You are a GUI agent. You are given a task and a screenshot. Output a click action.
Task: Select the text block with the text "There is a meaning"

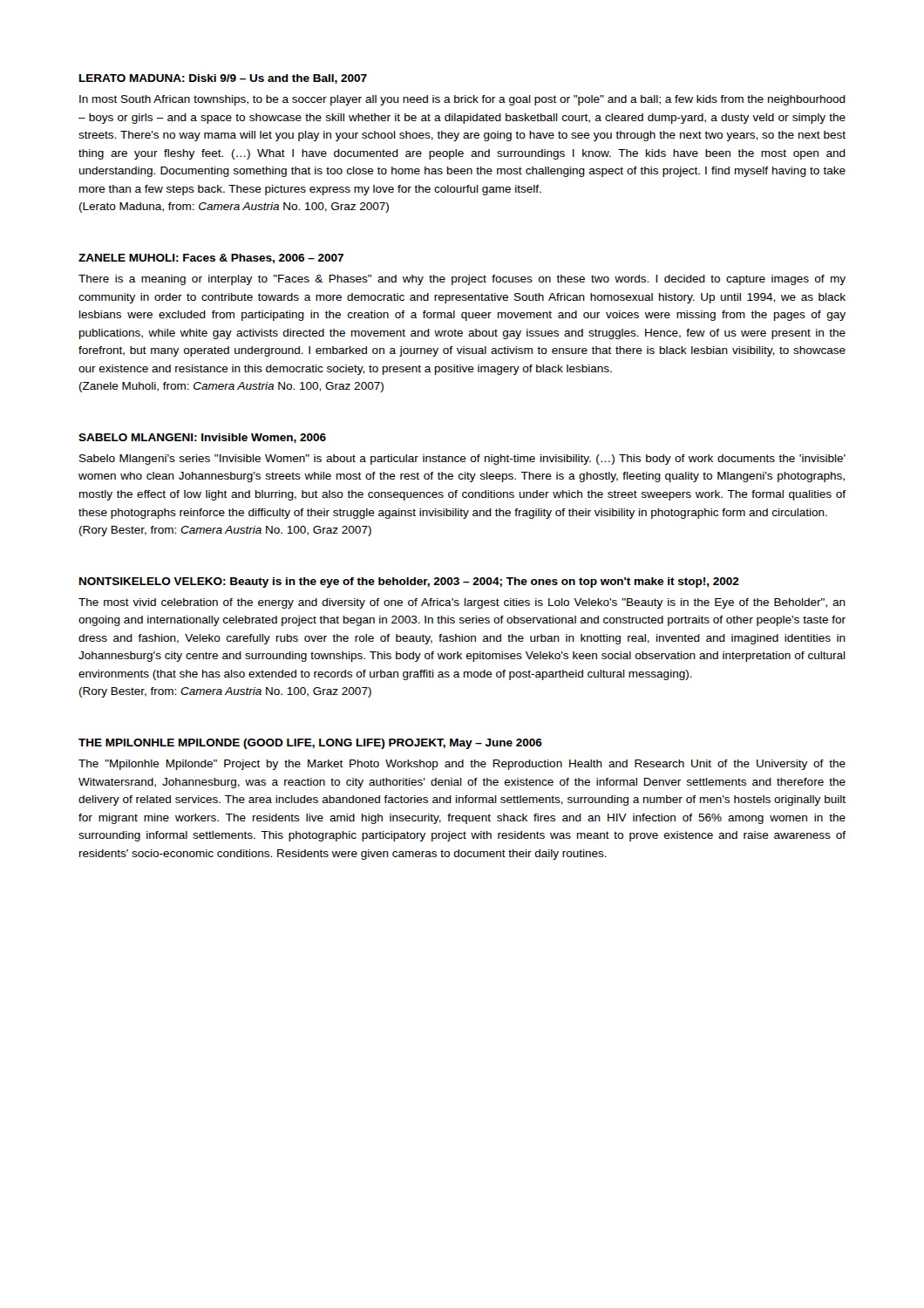tap(462, 332)
